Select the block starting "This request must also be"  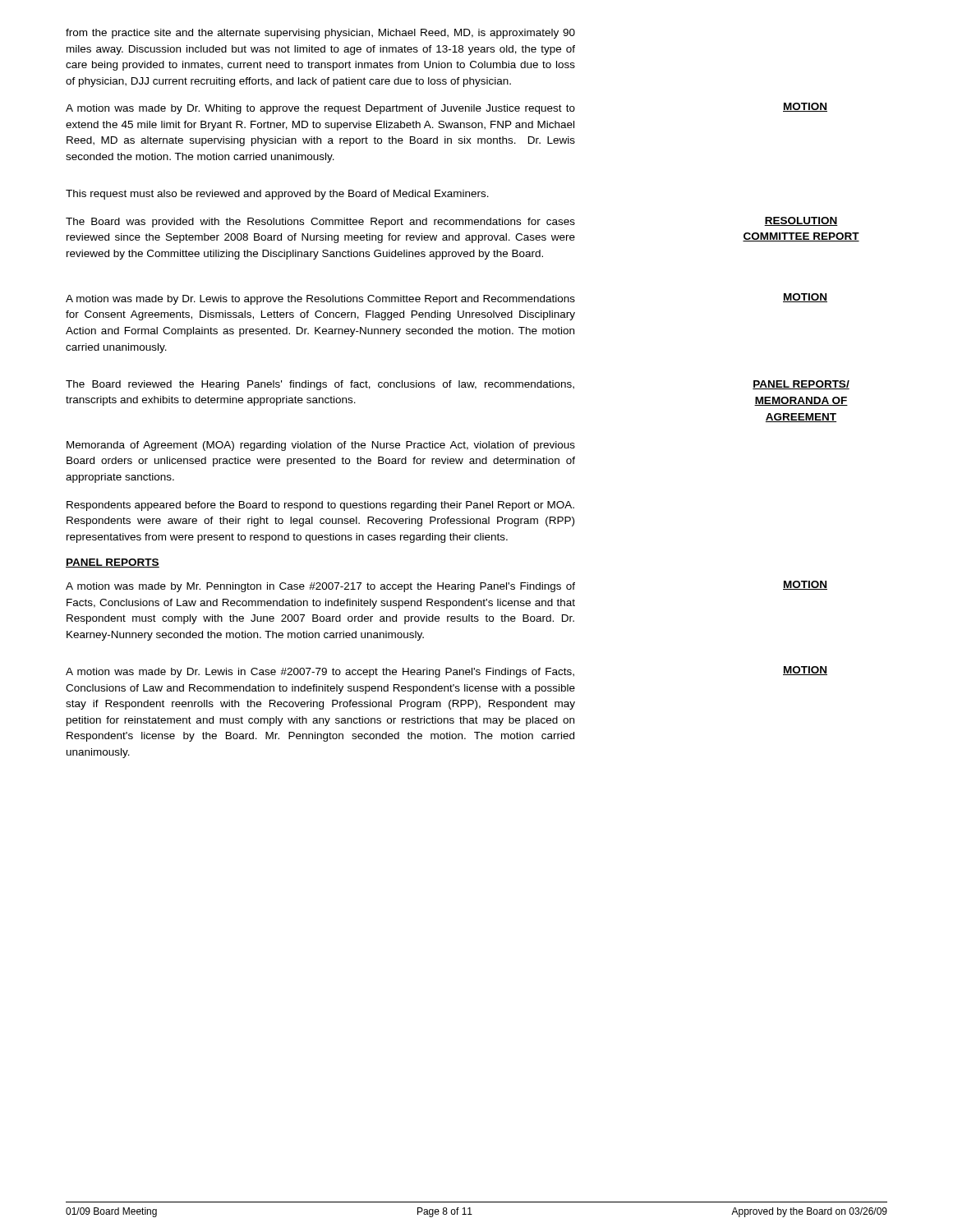click(278, 194)
